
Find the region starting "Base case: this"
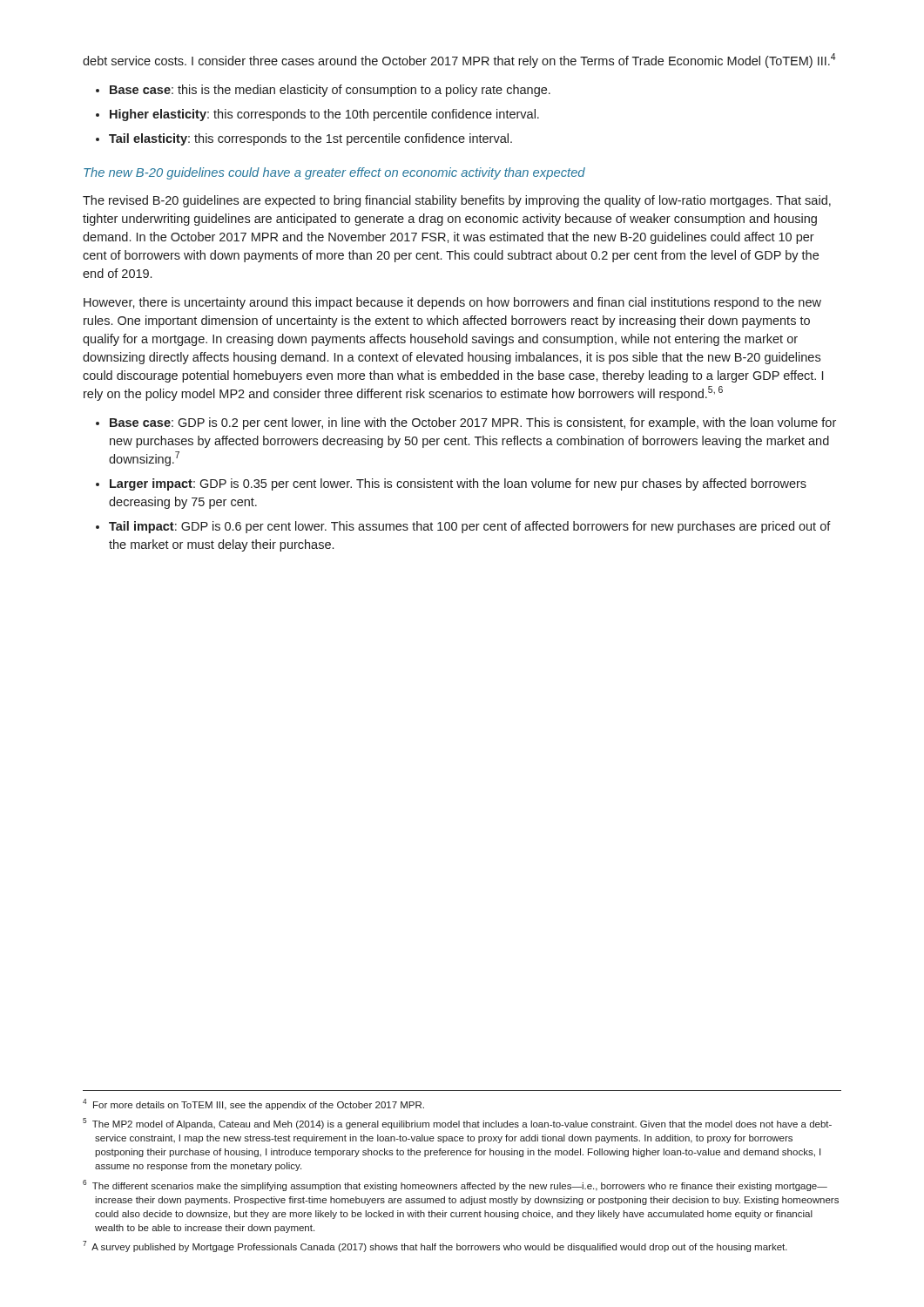[x=330, y=90]
